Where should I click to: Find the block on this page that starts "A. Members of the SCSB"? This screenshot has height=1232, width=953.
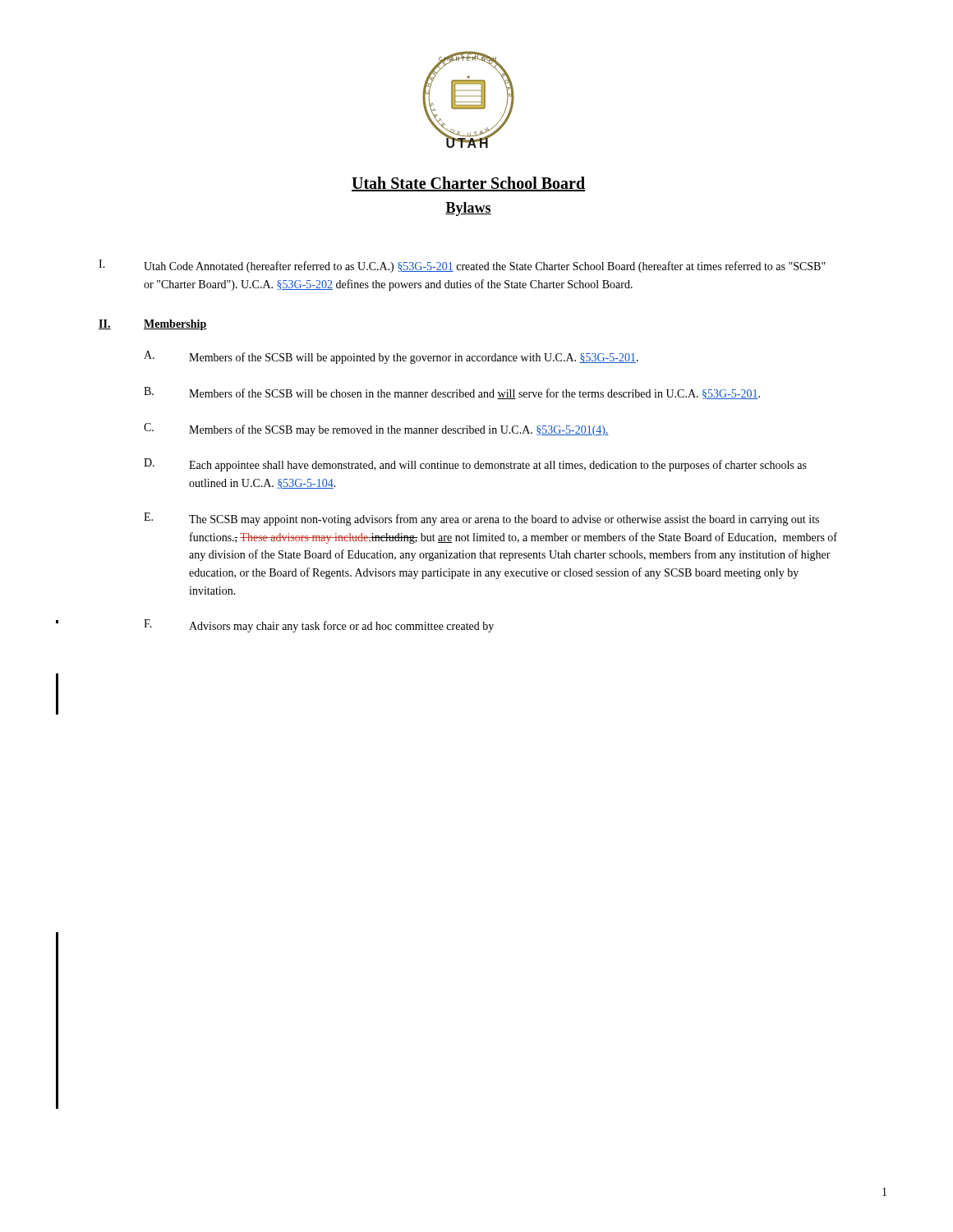pyautogui.click(x=491, y=358)
